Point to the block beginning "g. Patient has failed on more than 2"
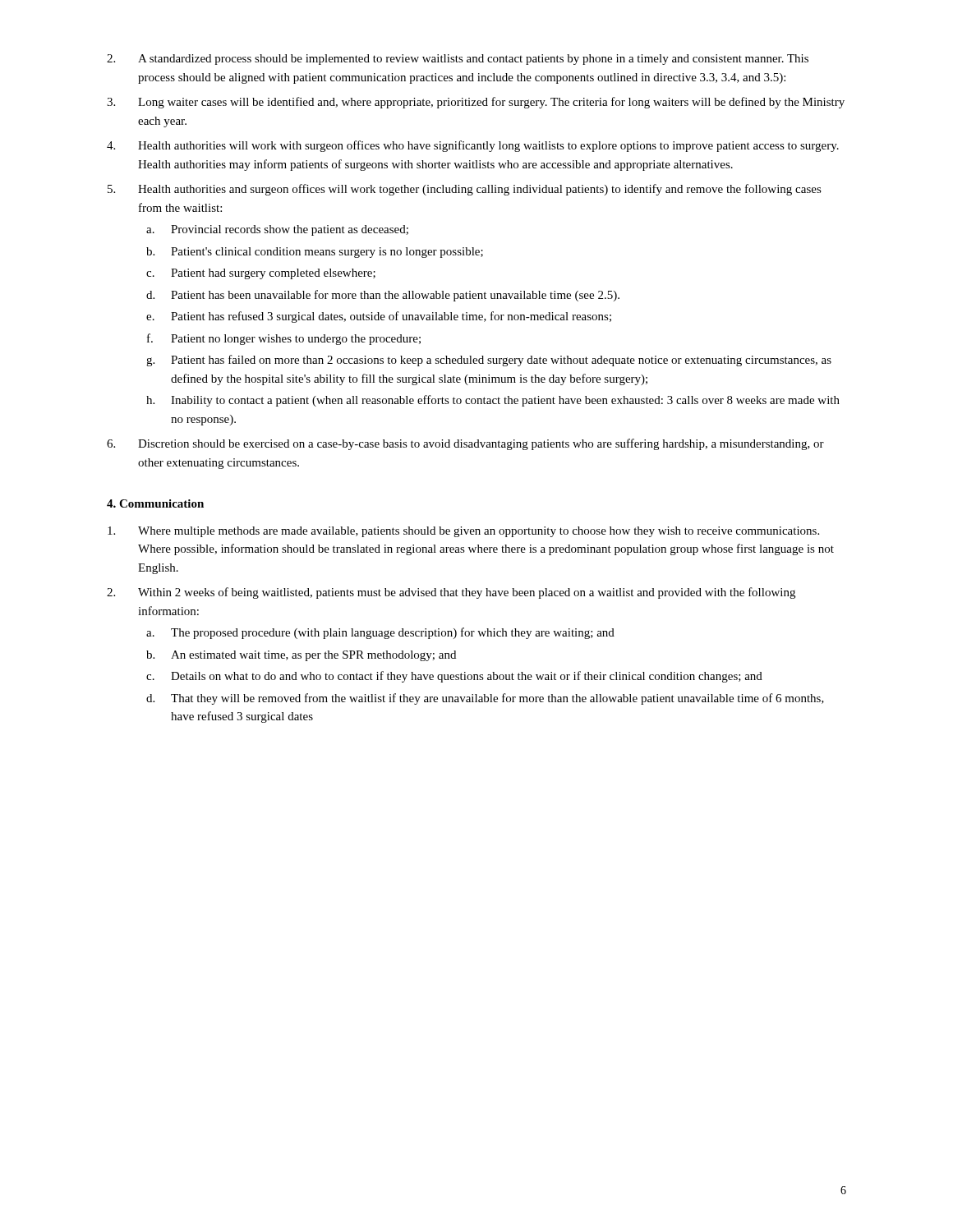Image resolution: width=953 pixels, height=1232 pixels. pos(496,369)
